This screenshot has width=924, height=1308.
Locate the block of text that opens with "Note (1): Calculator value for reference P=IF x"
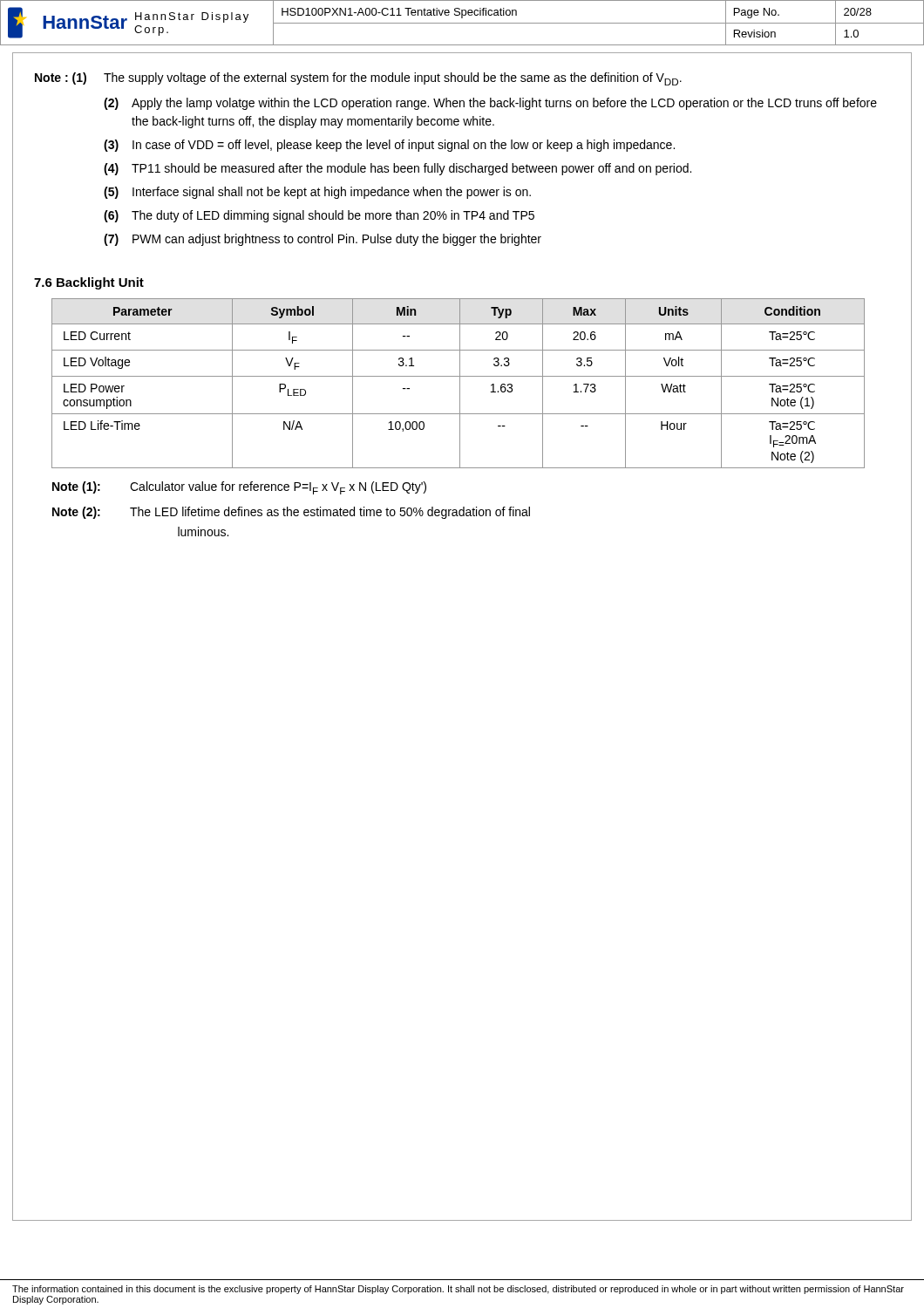(471, 509)
